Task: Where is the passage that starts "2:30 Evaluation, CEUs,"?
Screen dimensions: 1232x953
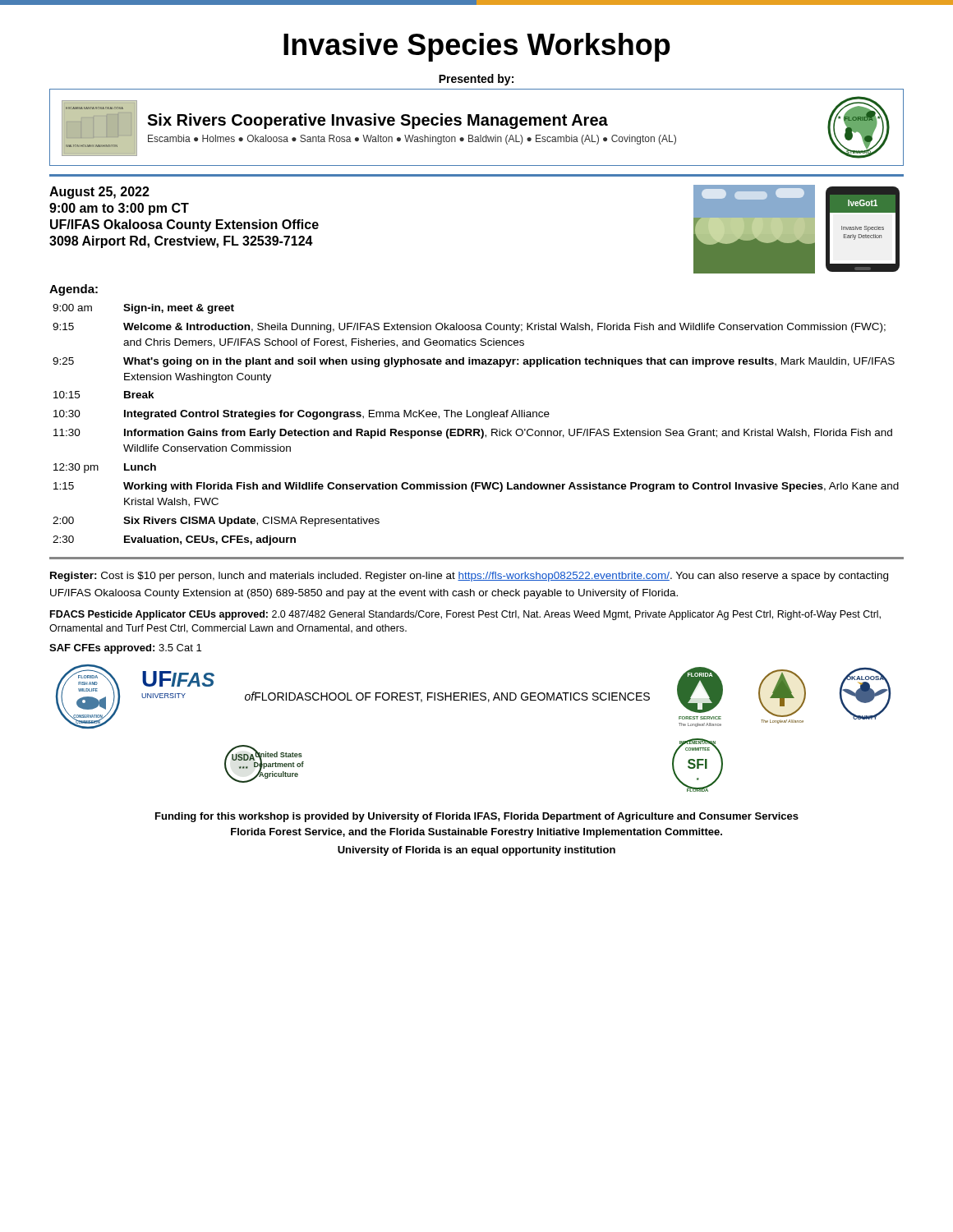Action: tap(174, 540)
